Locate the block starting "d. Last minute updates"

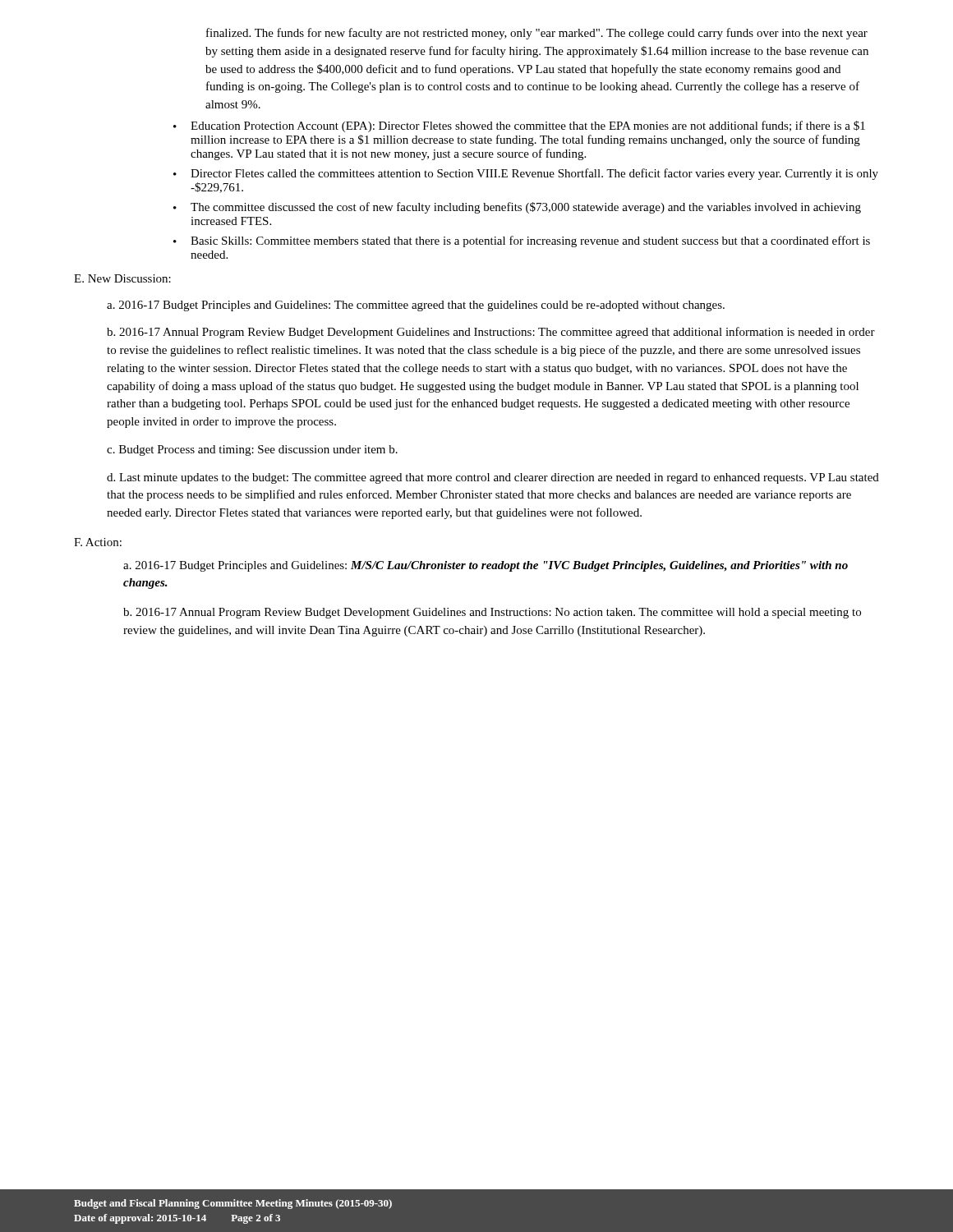[x=493, y=495]
